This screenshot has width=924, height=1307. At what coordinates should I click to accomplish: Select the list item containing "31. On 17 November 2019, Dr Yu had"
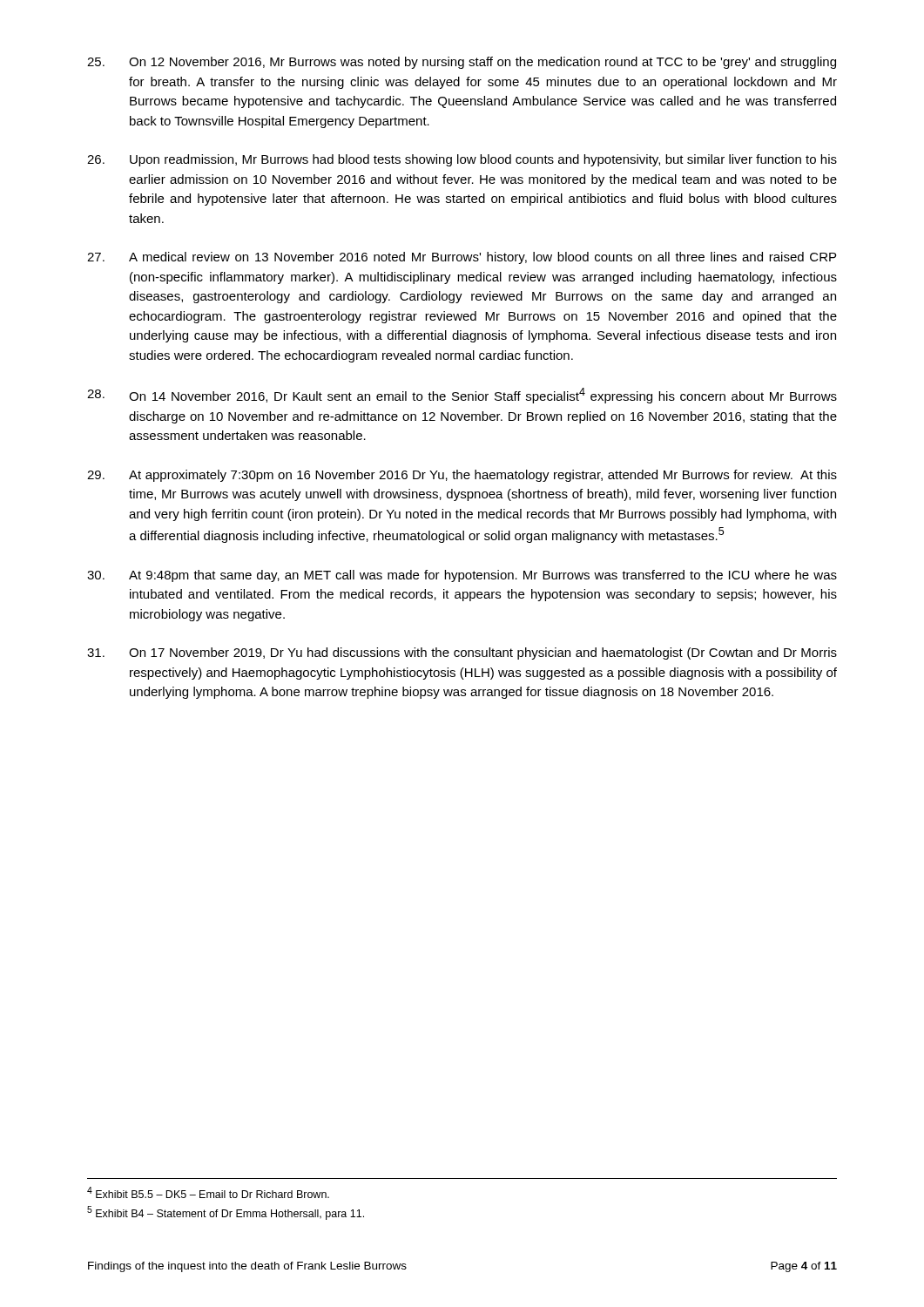462,672
